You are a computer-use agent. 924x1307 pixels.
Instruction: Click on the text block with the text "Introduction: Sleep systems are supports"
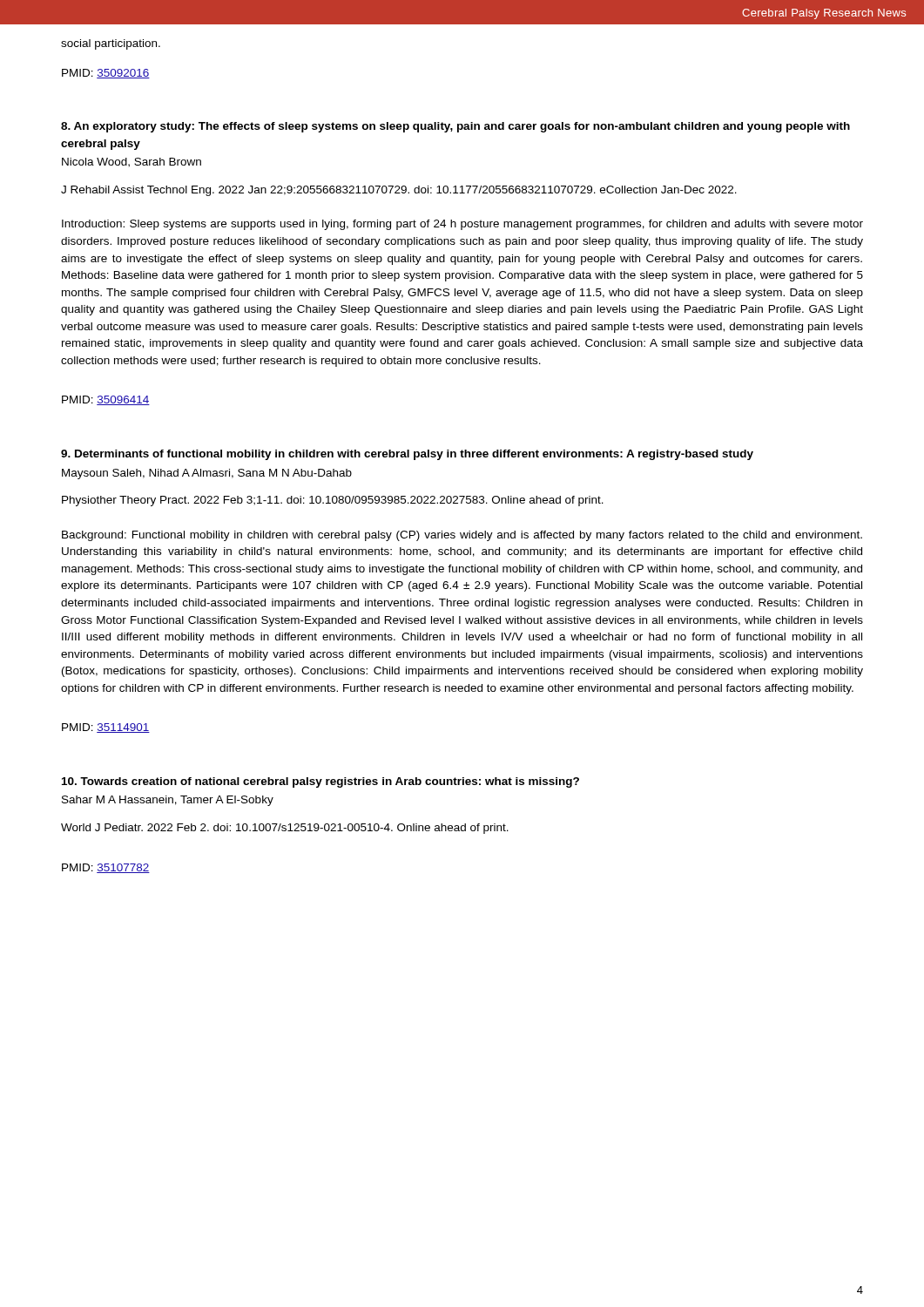[462, 292]
